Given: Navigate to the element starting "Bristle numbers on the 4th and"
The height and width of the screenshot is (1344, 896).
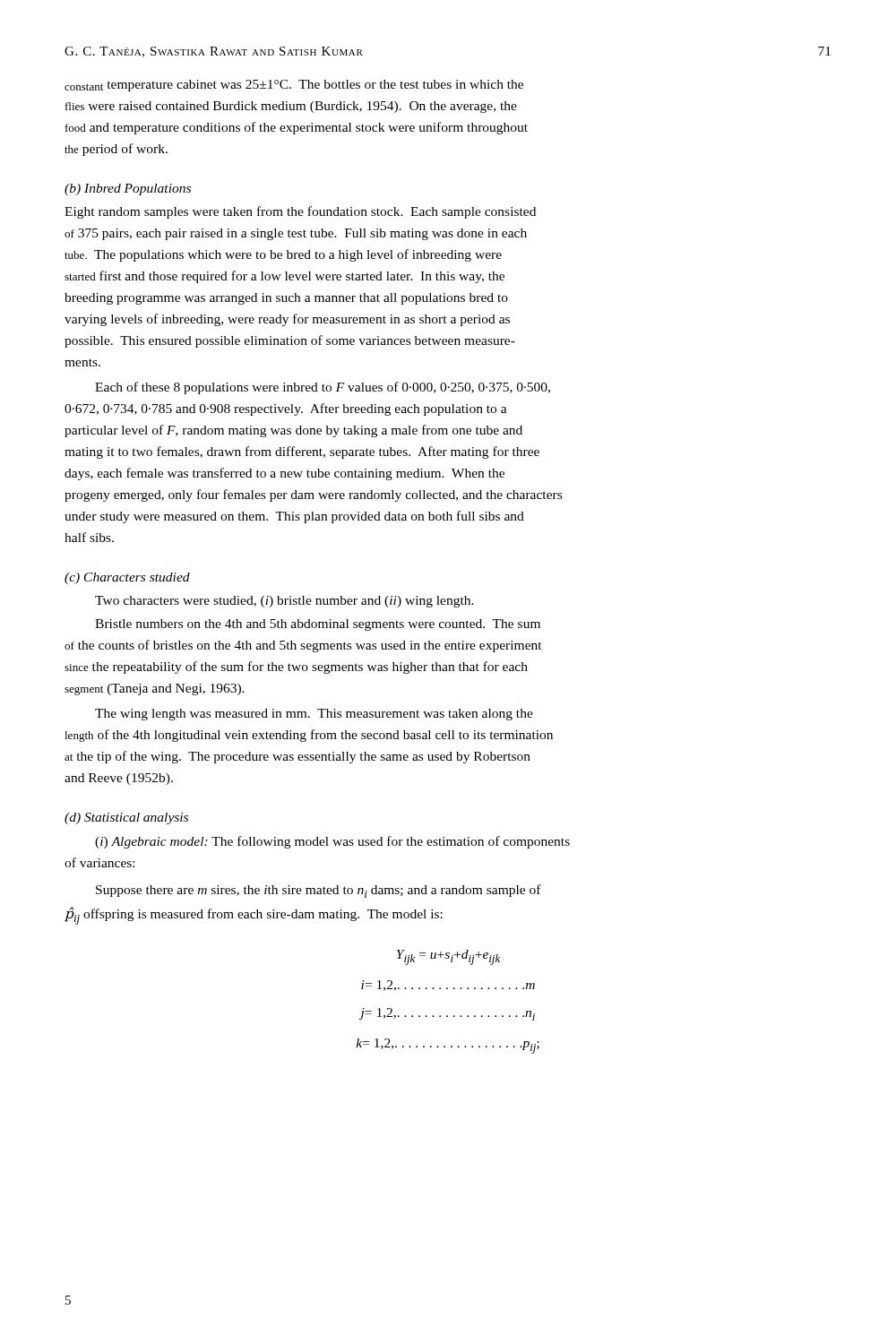Looking at the screenshot, I should (x=448, y=656).
